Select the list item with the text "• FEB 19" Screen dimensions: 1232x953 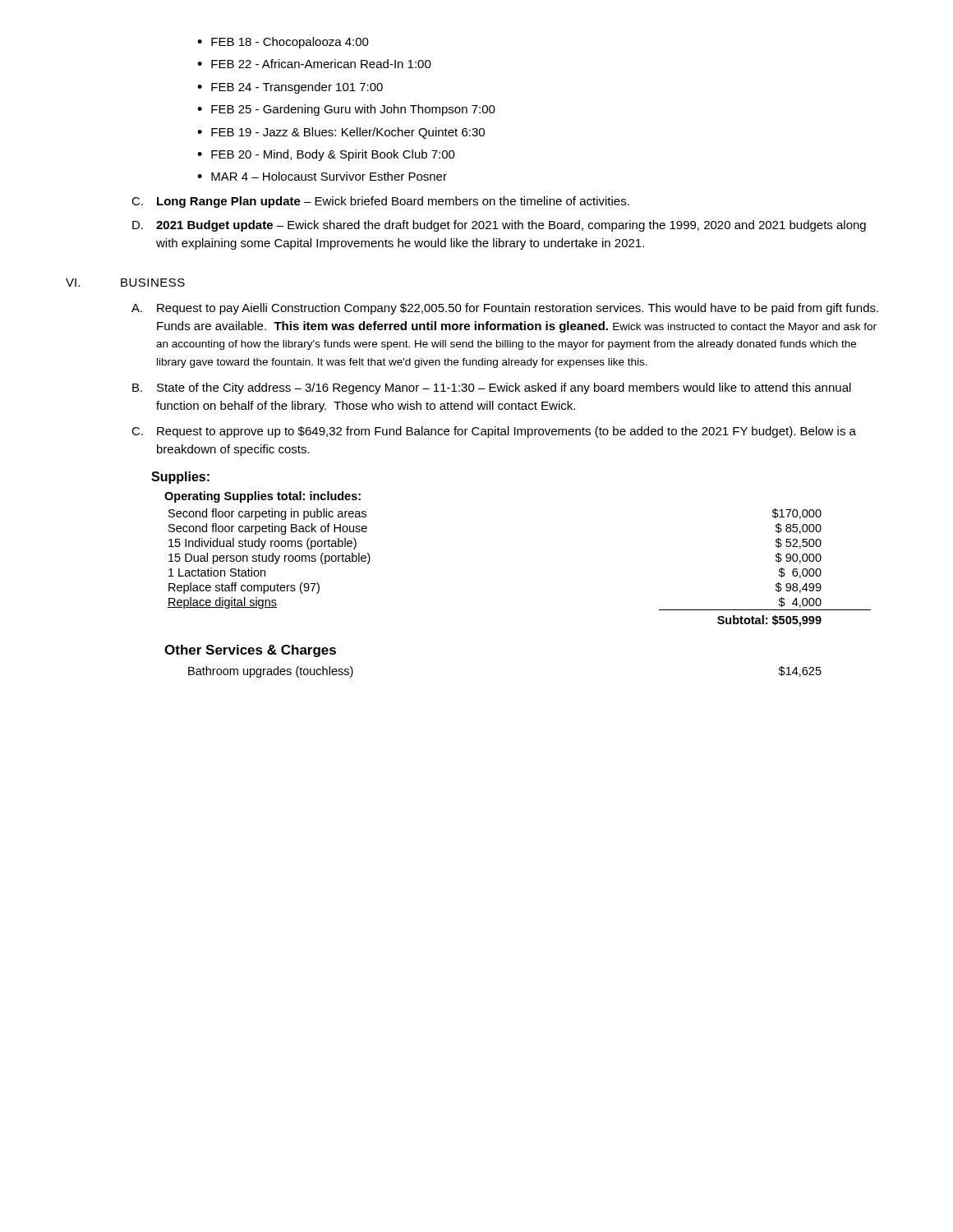(x=341, y=132)
